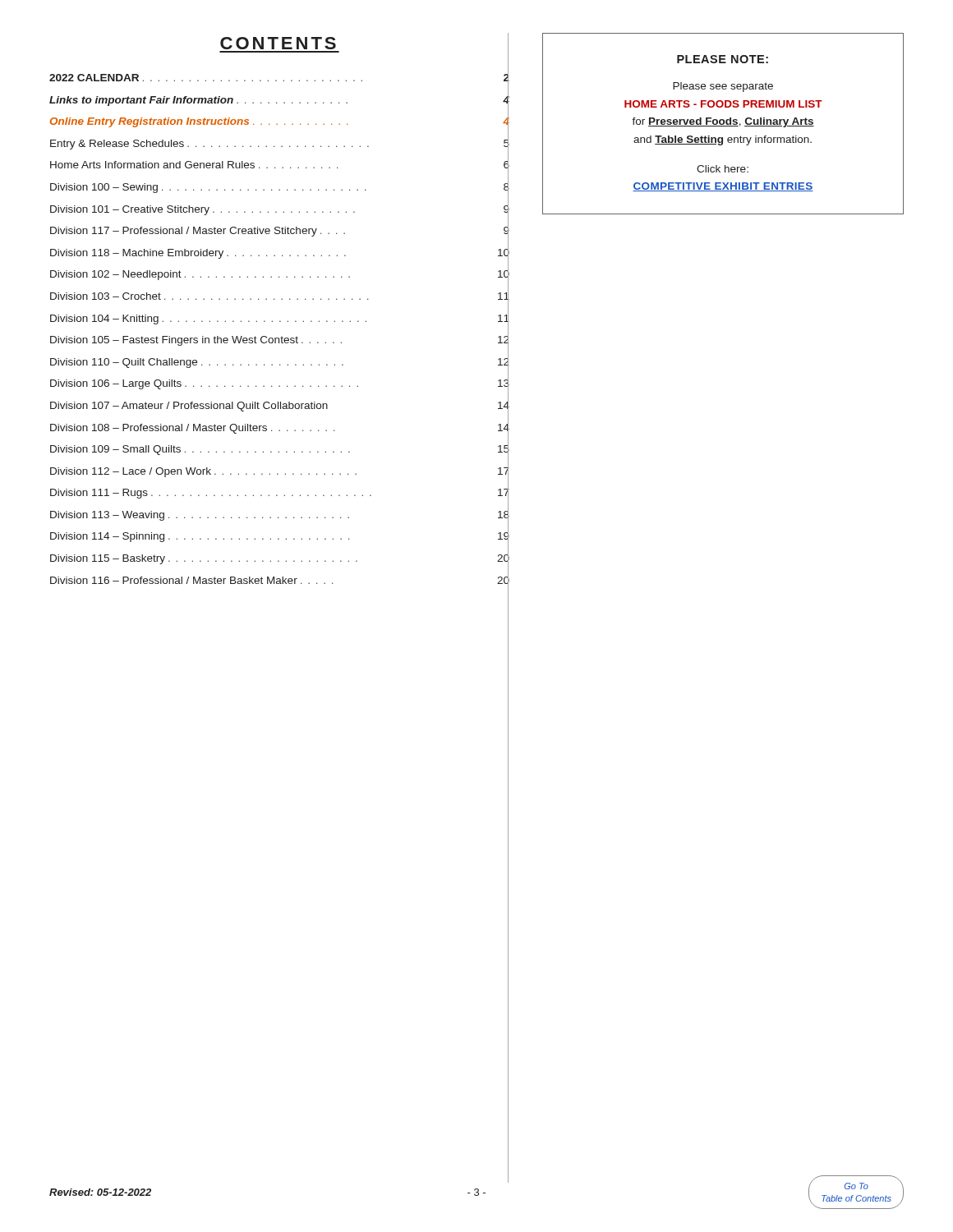Image resolution: width=953 pixels, height=1232 pixels.
Task: Click on the region starting "Division 102 – Needlepoint"
Action: (x=279, y=274)
